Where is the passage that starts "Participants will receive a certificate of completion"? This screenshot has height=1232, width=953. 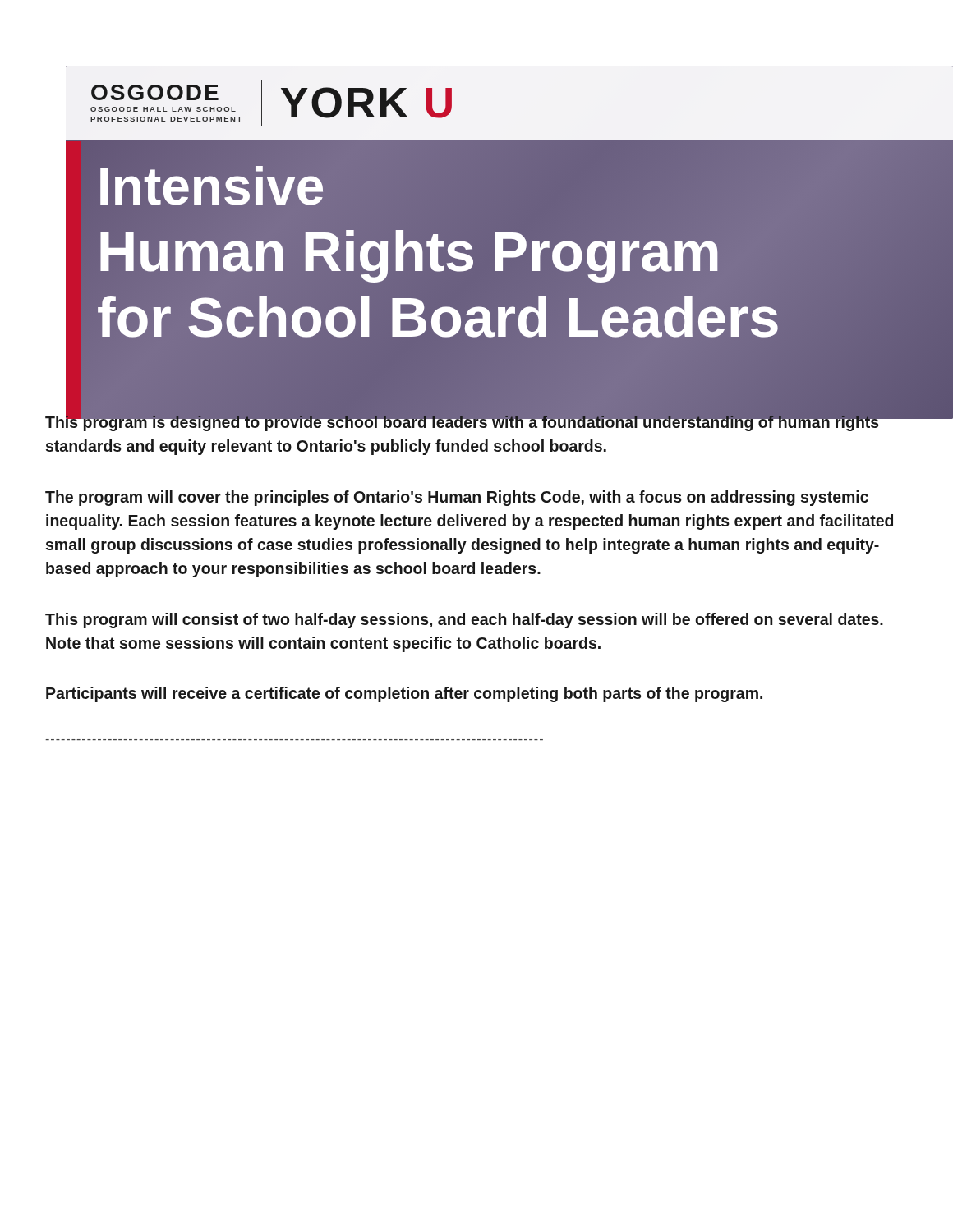point(476,694)
